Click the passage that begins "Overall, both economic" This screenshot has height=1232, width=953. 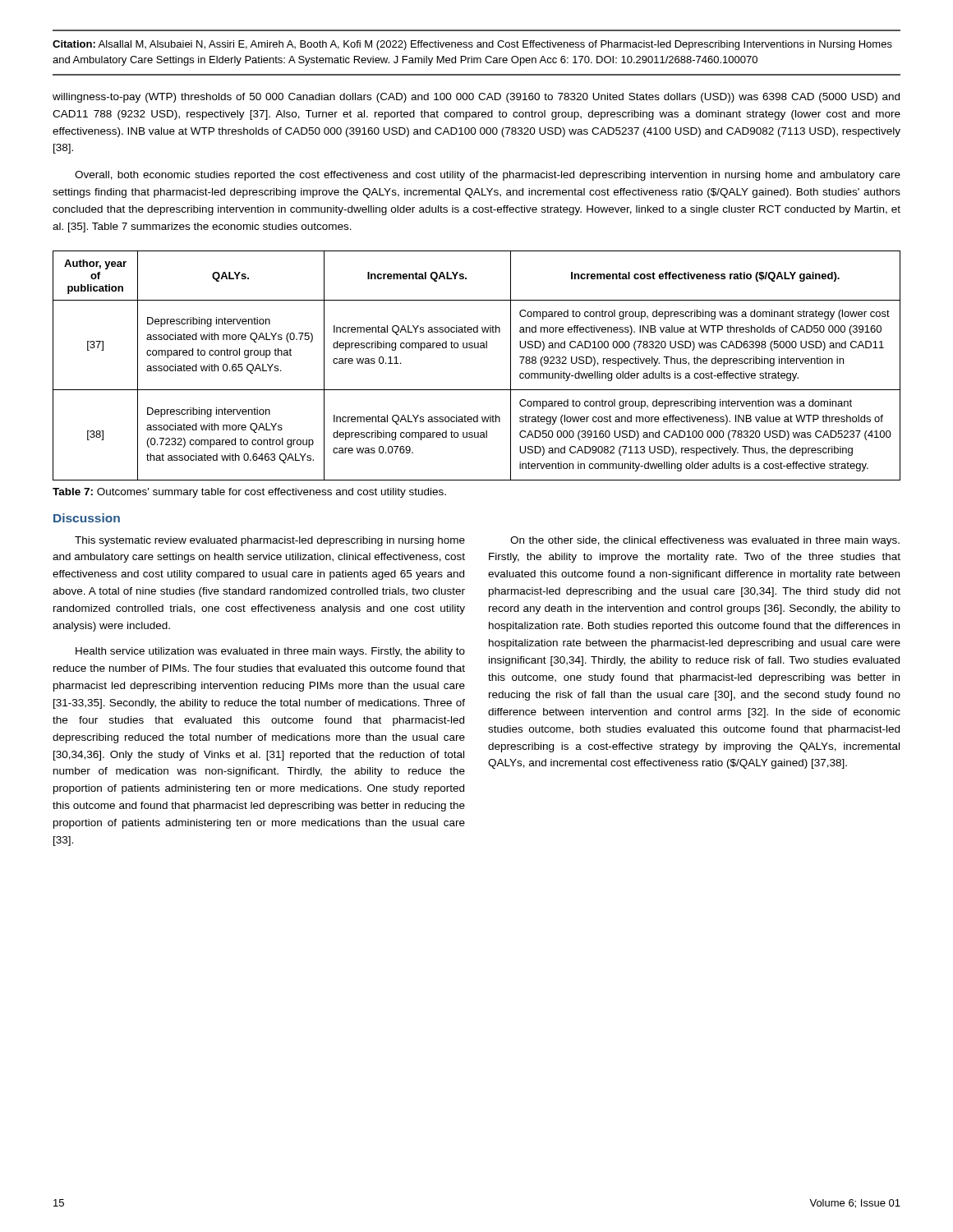476,201
